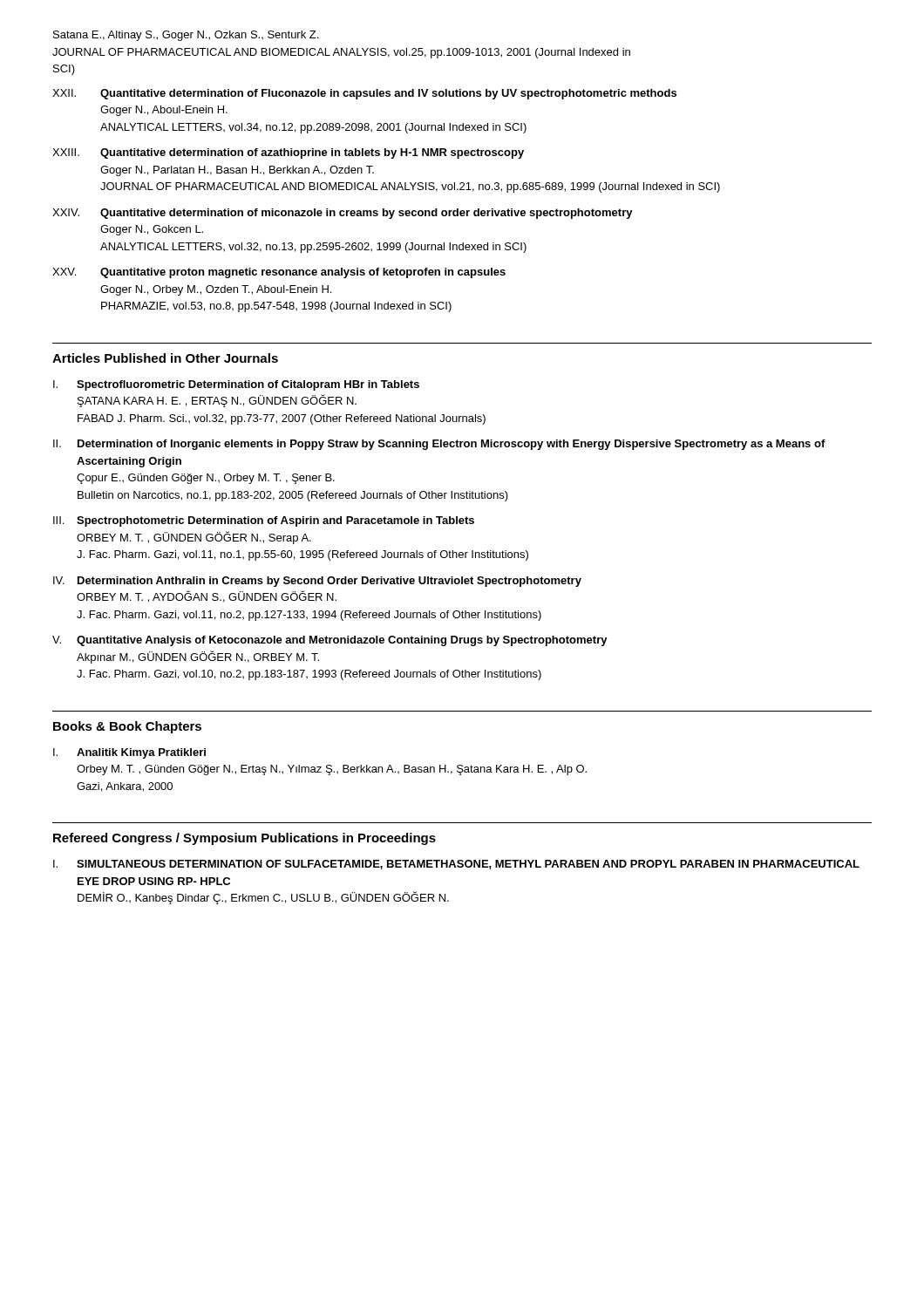Screen dimensions: 1308x924
Task: Locate the block of text that opens with "V. Quantitative Analysis of Ketoconazole and Metronidazole"
Action: 330,641
